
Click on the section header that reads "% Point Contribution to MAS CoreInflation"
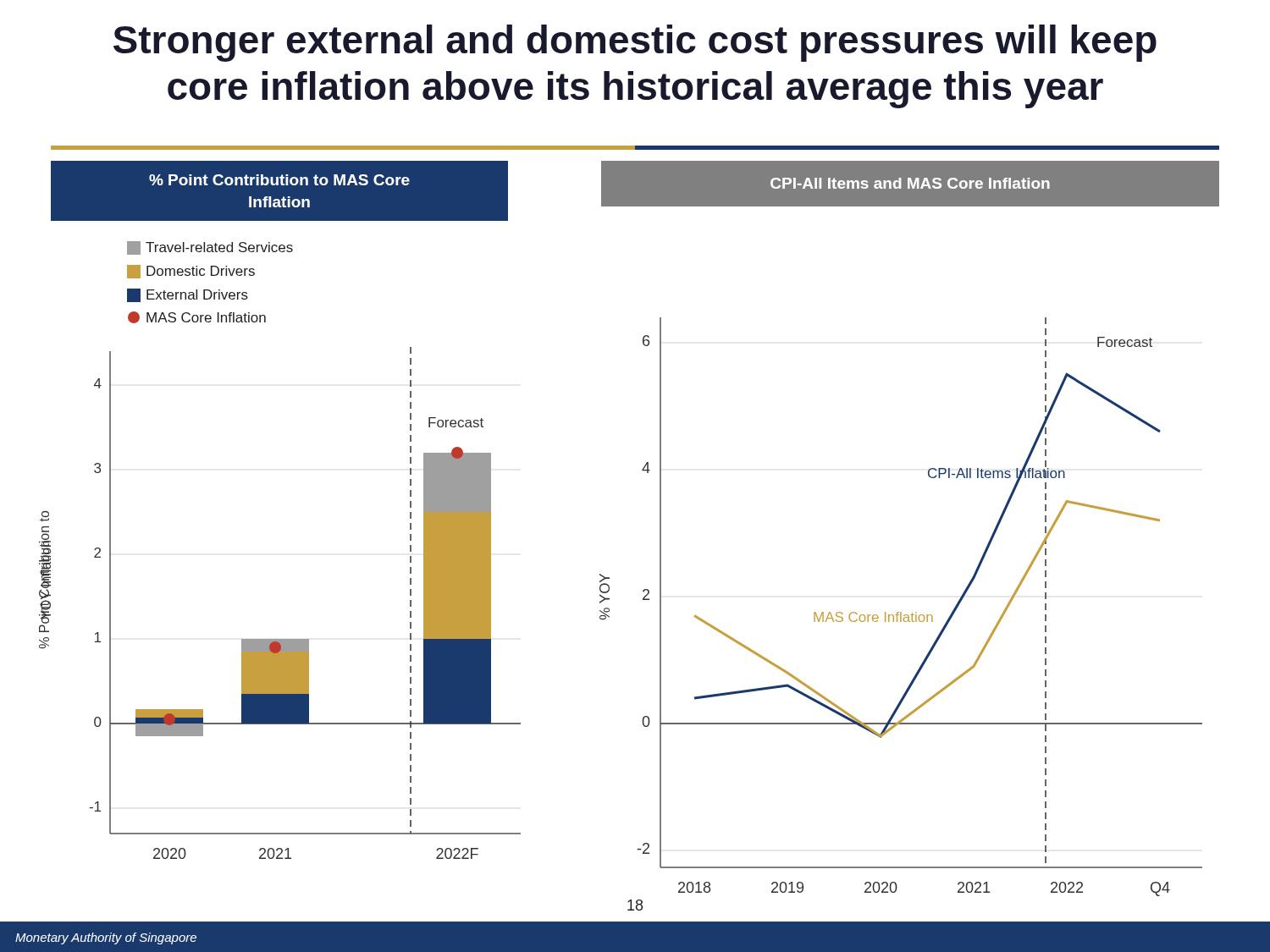click(279, 191)
